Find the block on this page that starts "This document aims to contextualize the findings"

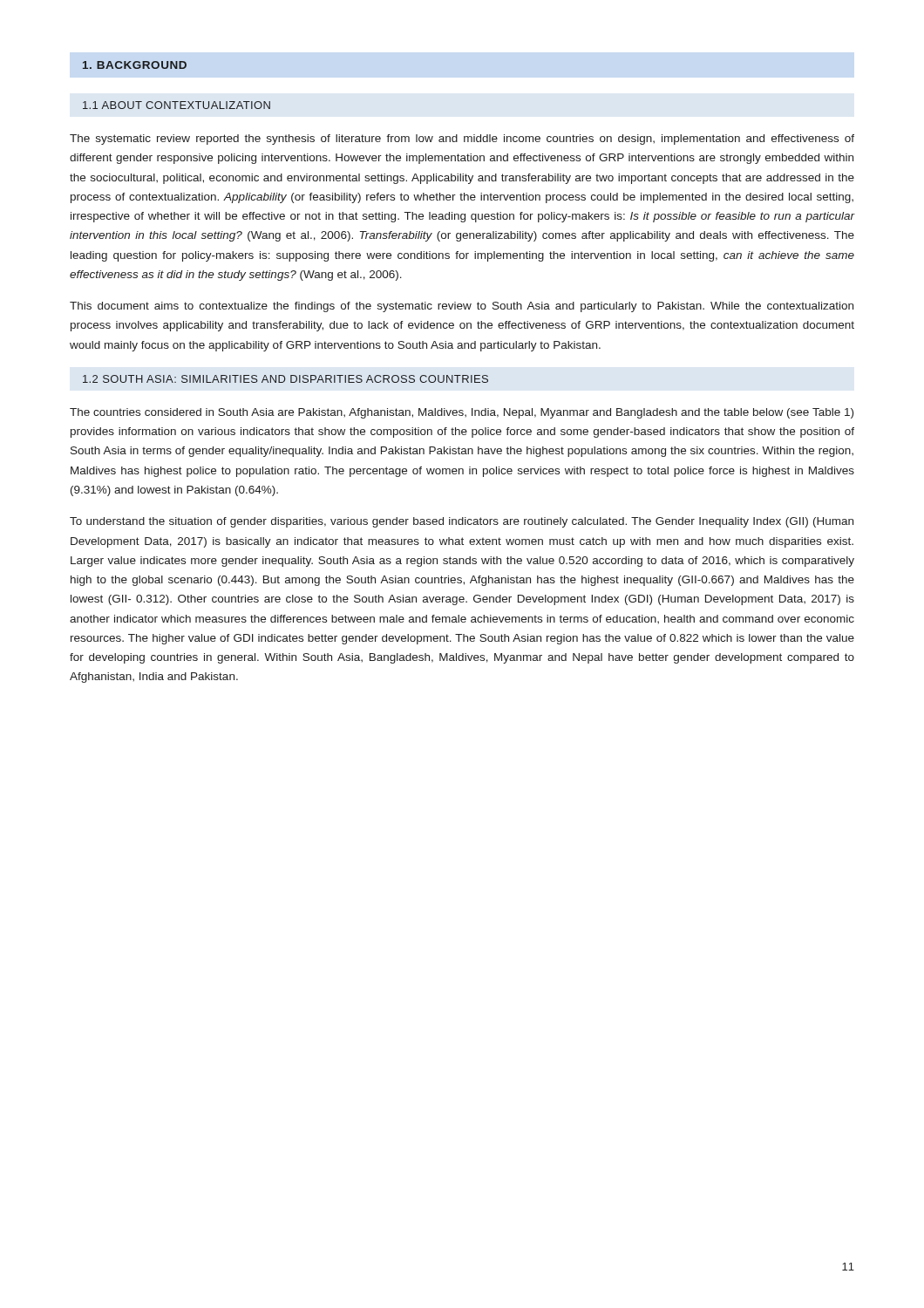(x=462, y=325)
